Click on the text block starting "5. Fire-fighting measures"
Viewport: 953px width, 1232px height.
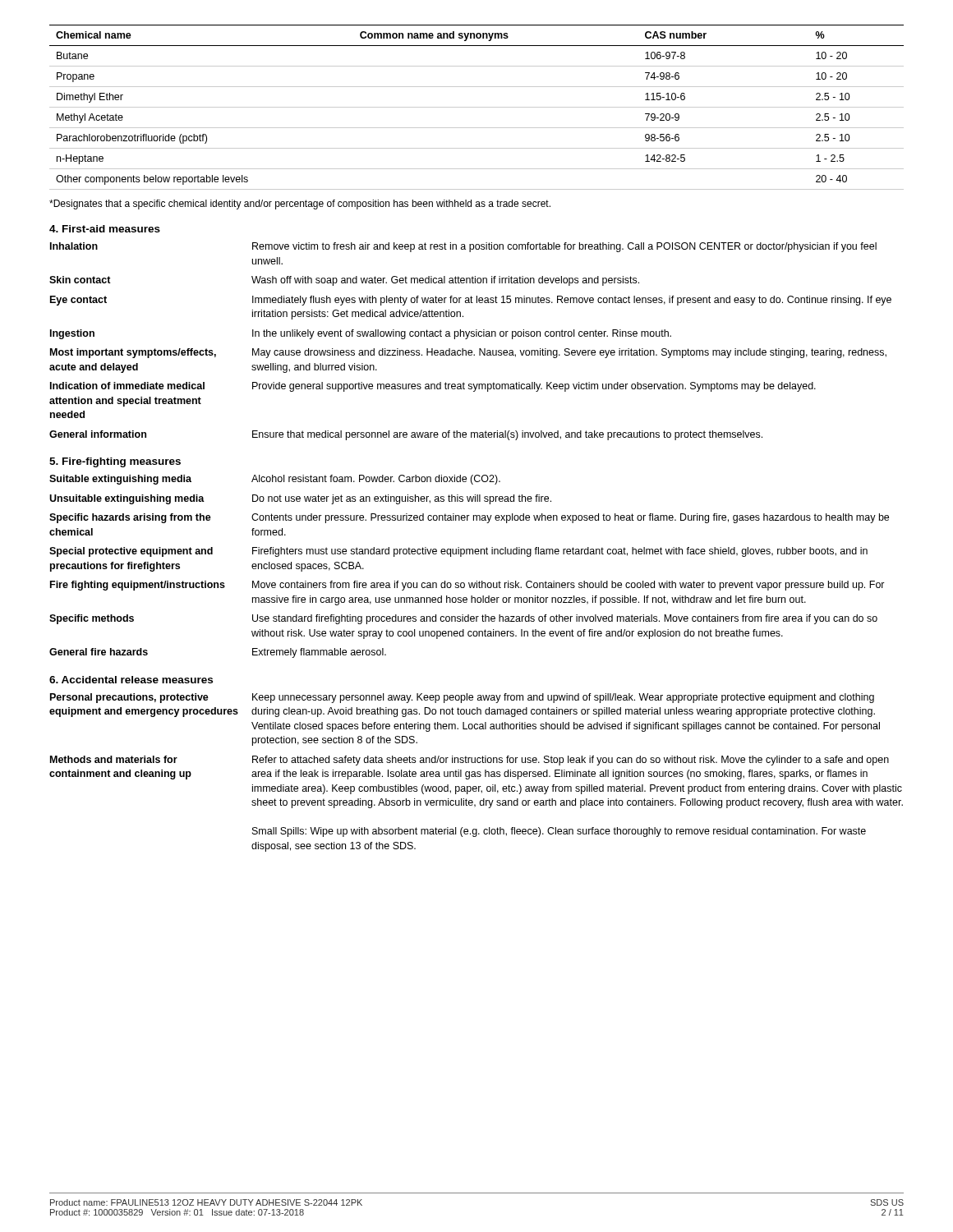(x=115, y=461)
